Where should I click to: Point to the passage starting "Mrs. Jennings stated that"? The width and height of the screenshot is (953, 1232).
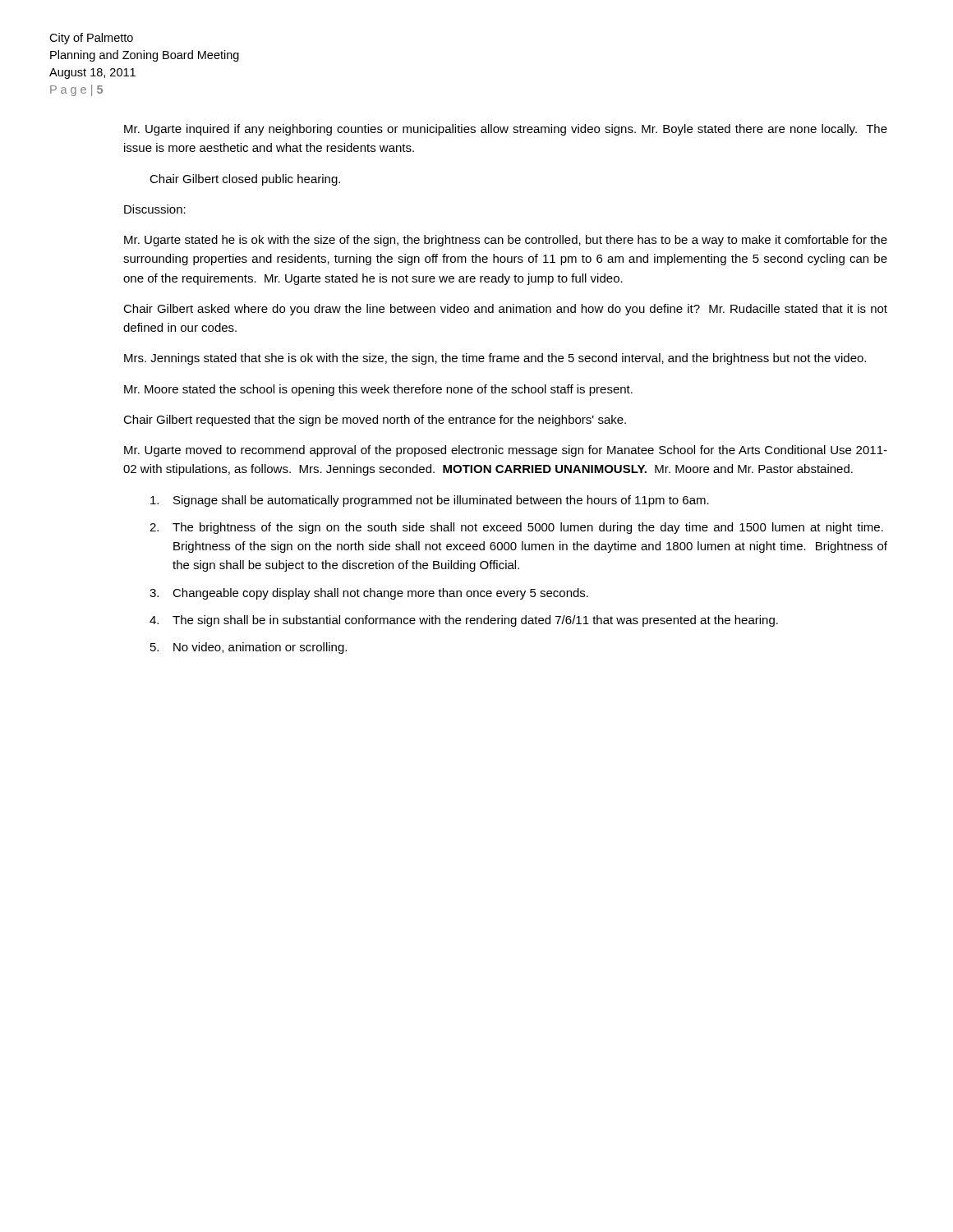click(x=495, y=358)
